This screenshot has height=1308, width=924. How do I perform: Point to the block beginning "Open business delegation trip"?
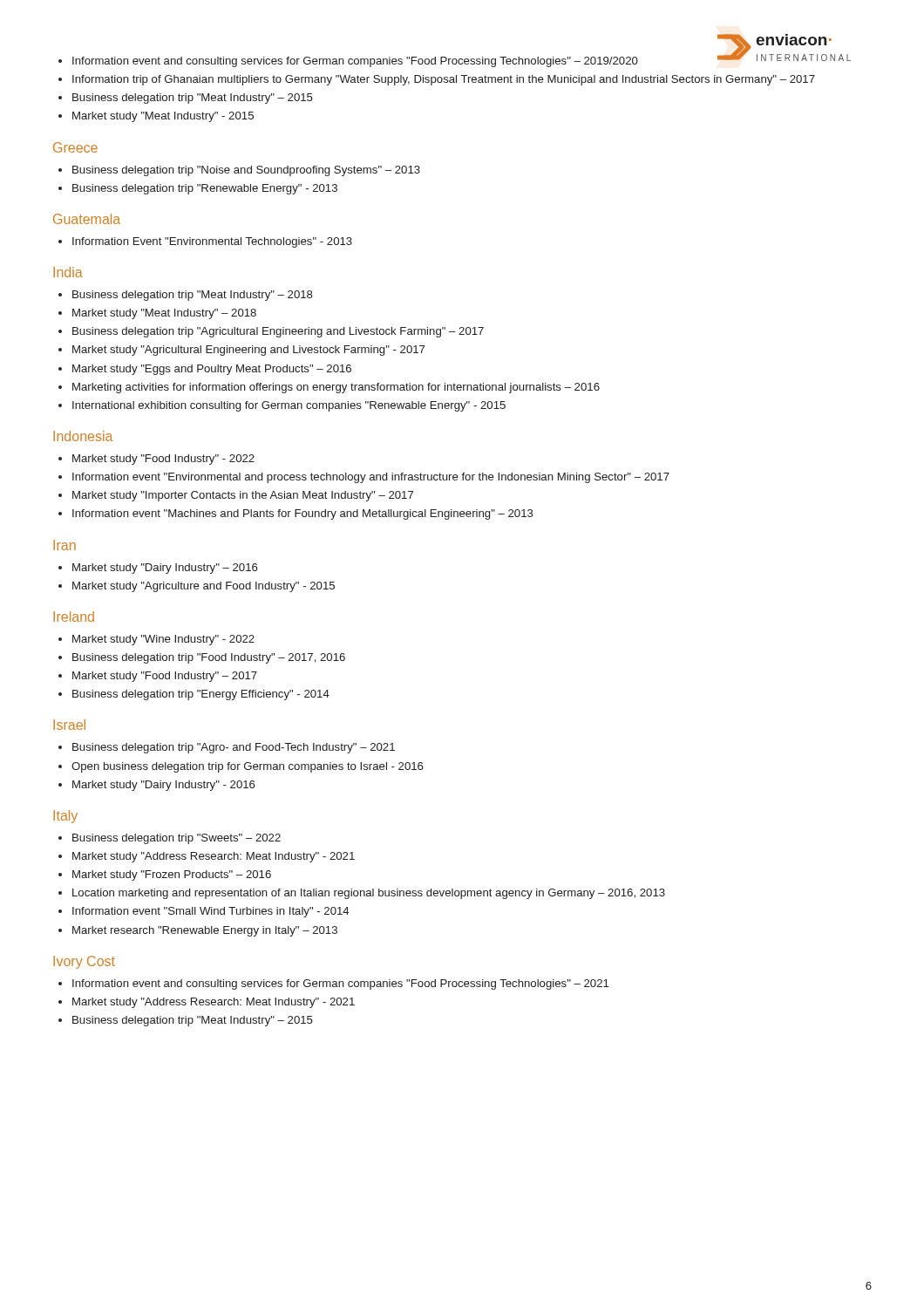pyautogui.click(x=248, y=766)
